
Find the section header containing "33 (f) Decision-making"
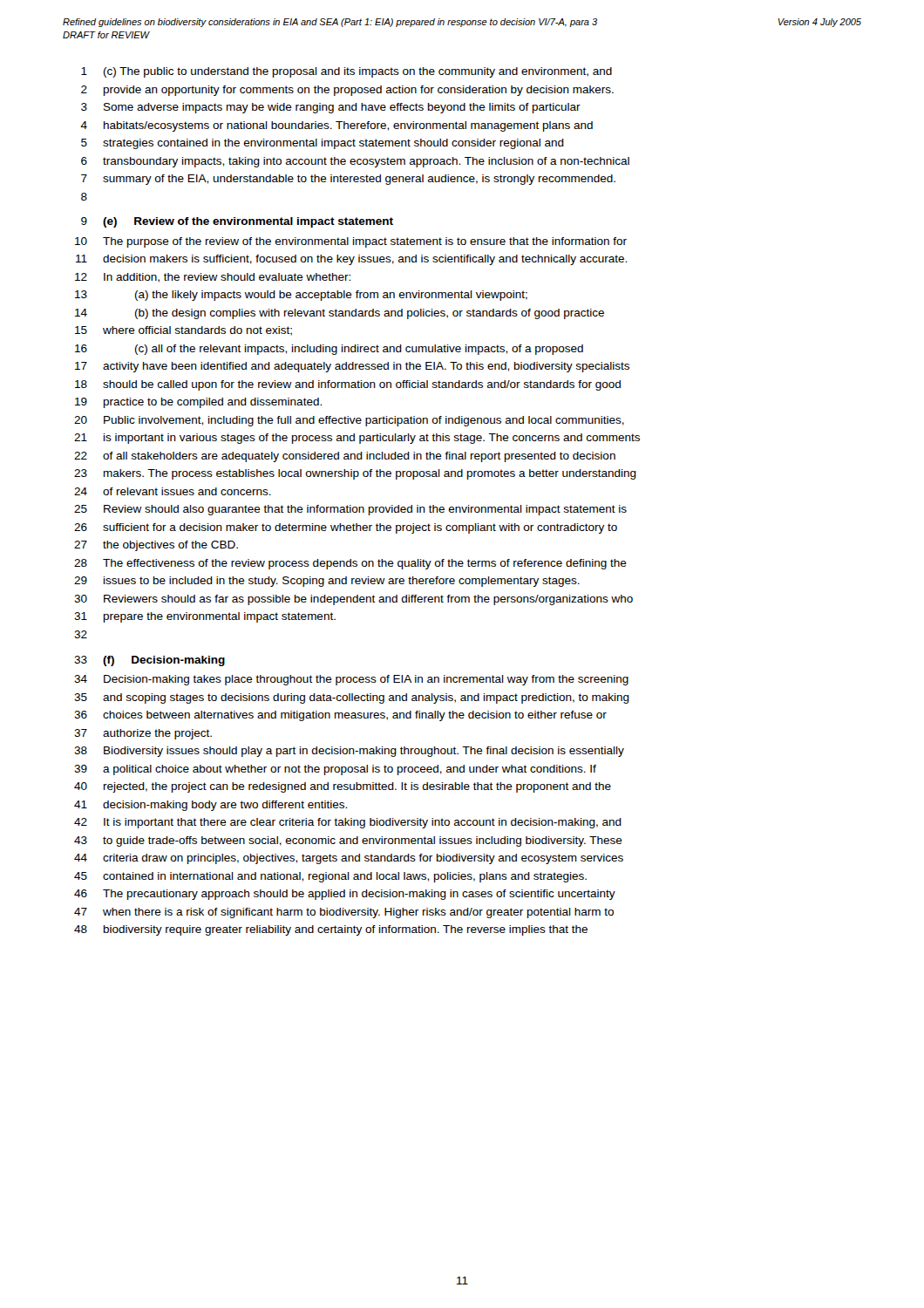click(x=149, y=661)
